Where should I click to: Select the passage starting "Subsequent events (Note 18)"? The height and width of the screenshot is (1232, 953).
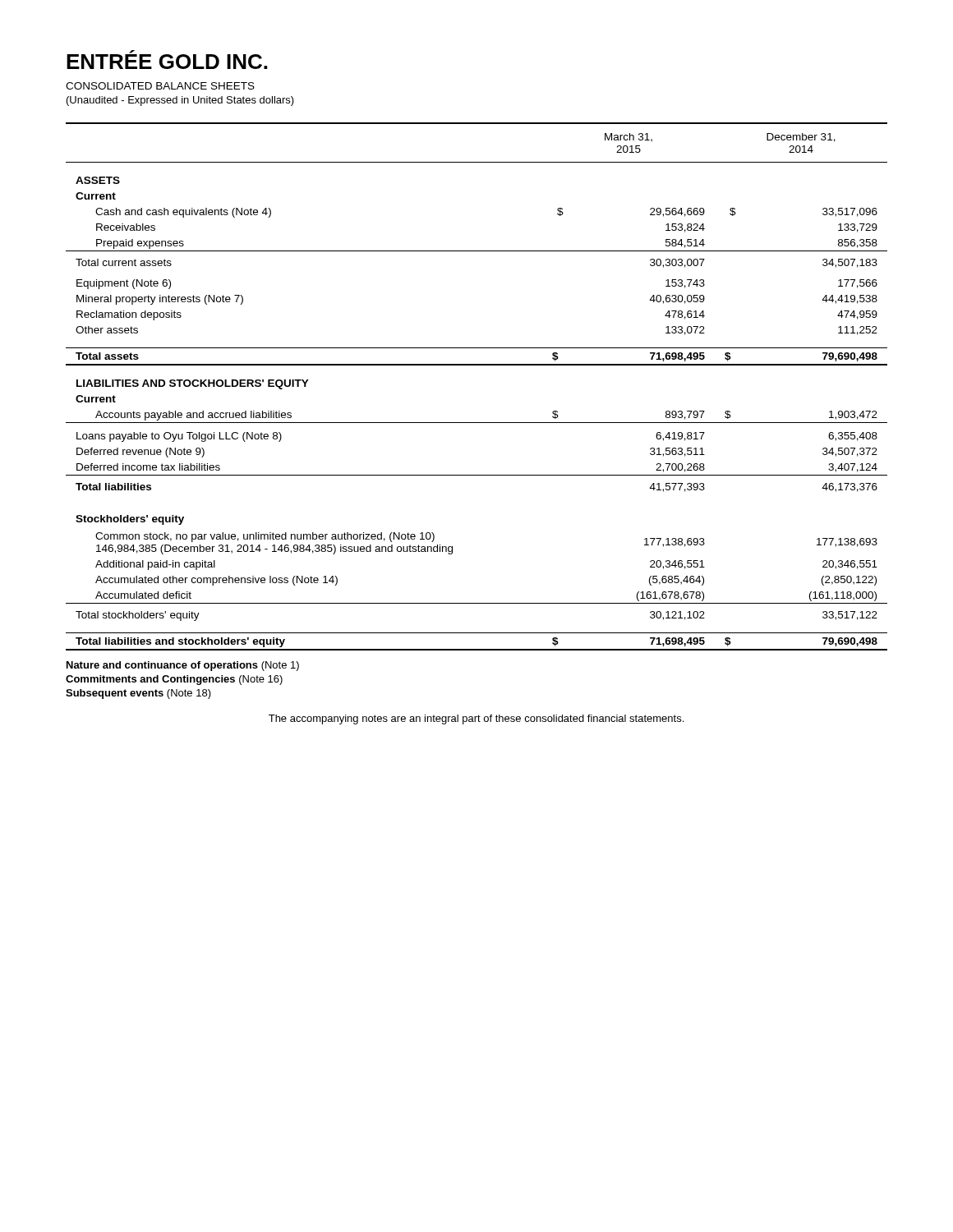pyautogui.click(x=138, y=693)
